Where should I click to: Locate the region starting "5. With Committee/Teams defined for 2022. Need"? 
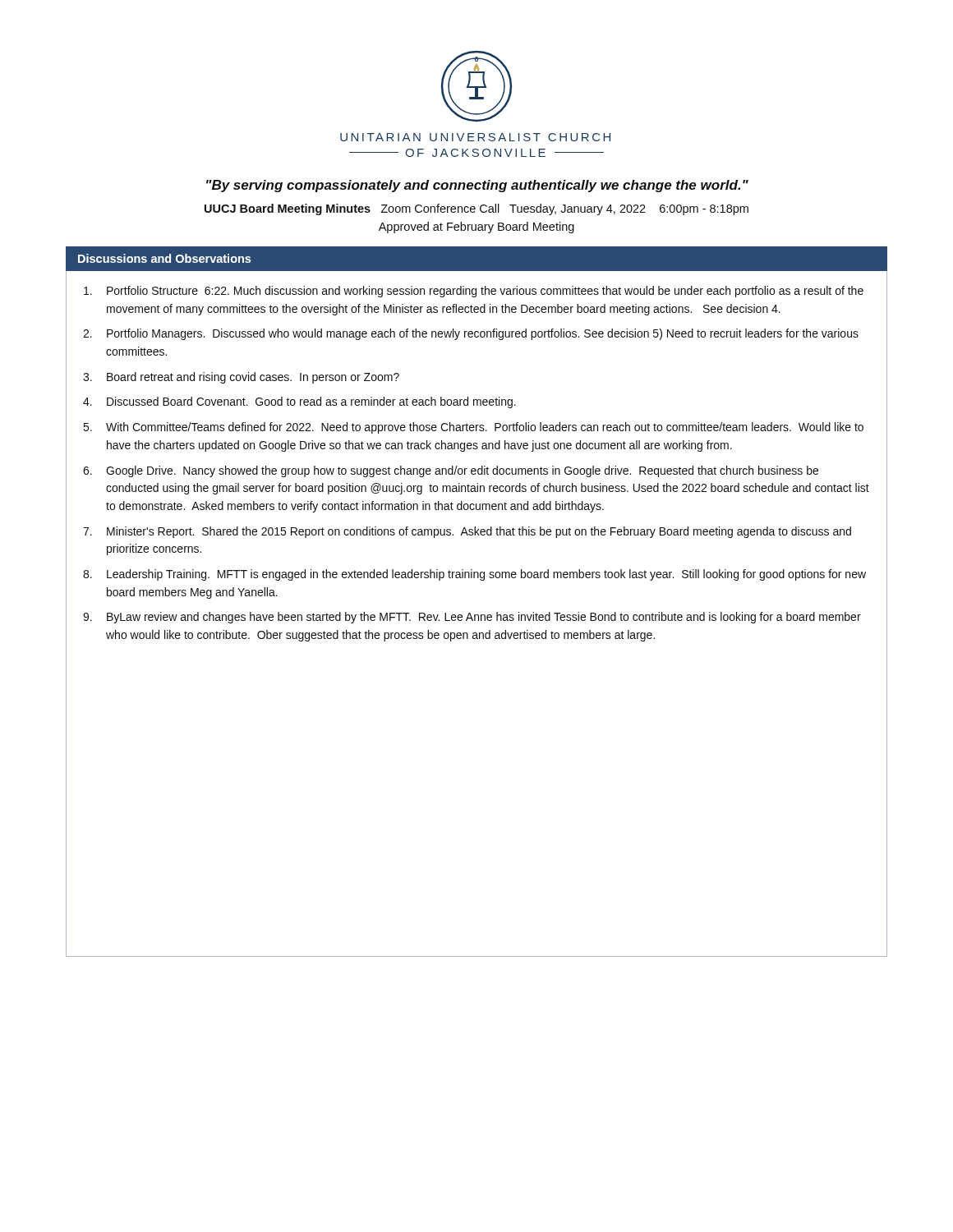coord(476,437)
